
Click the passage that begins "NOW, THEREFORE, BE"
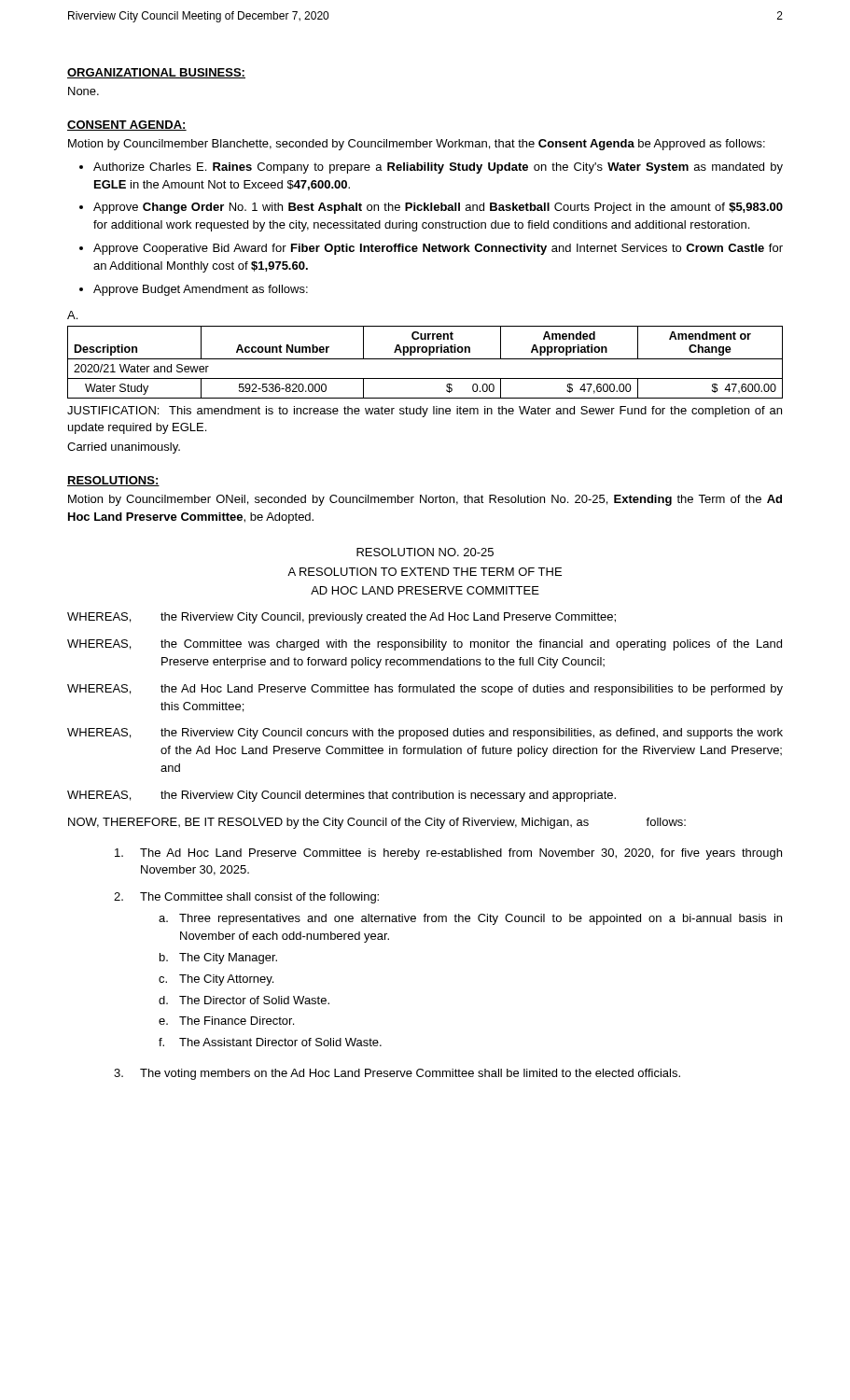(425, 822)
